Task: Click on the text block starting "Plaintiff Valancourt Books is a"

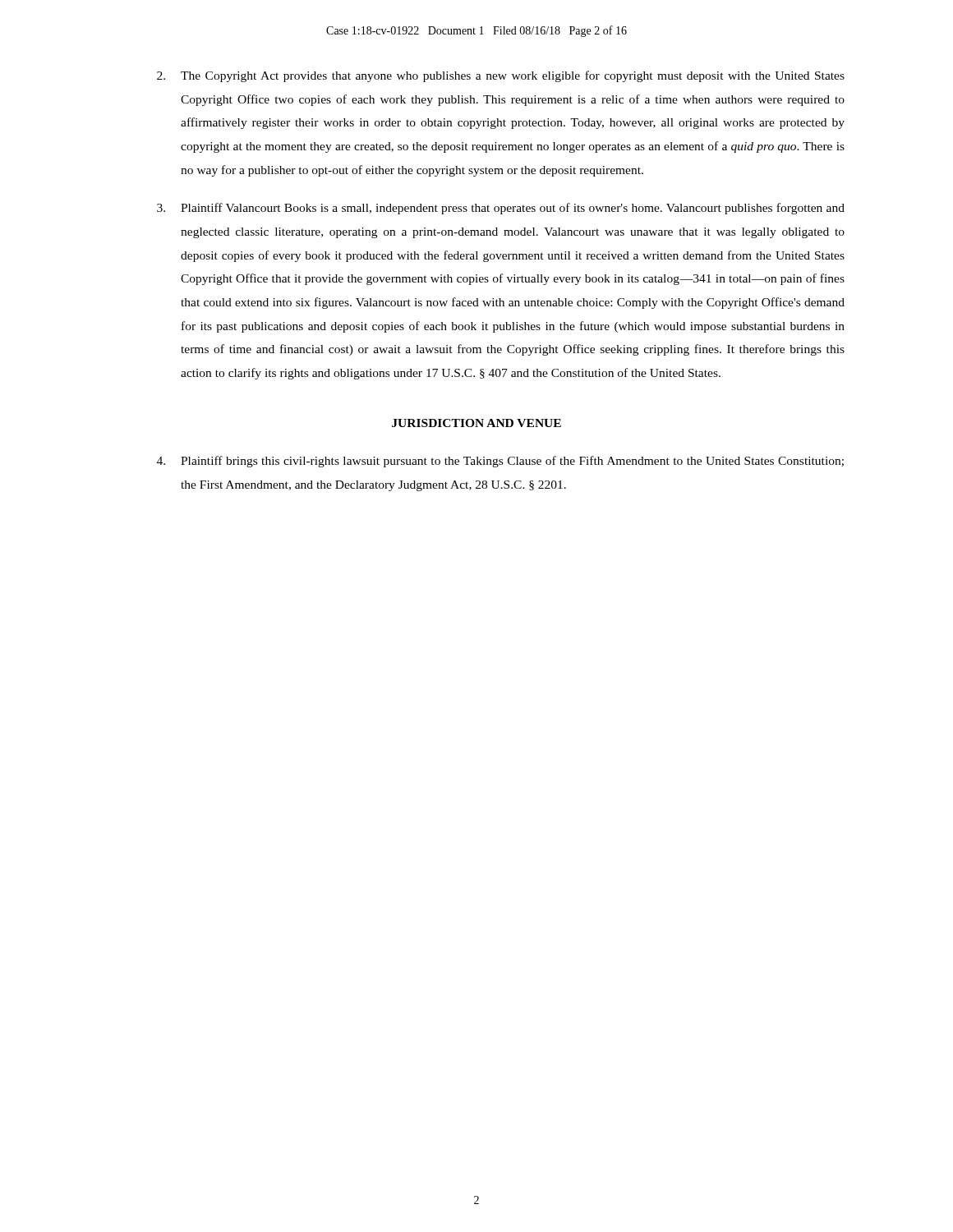Action: pyautogui.click(x=476, y=291)
